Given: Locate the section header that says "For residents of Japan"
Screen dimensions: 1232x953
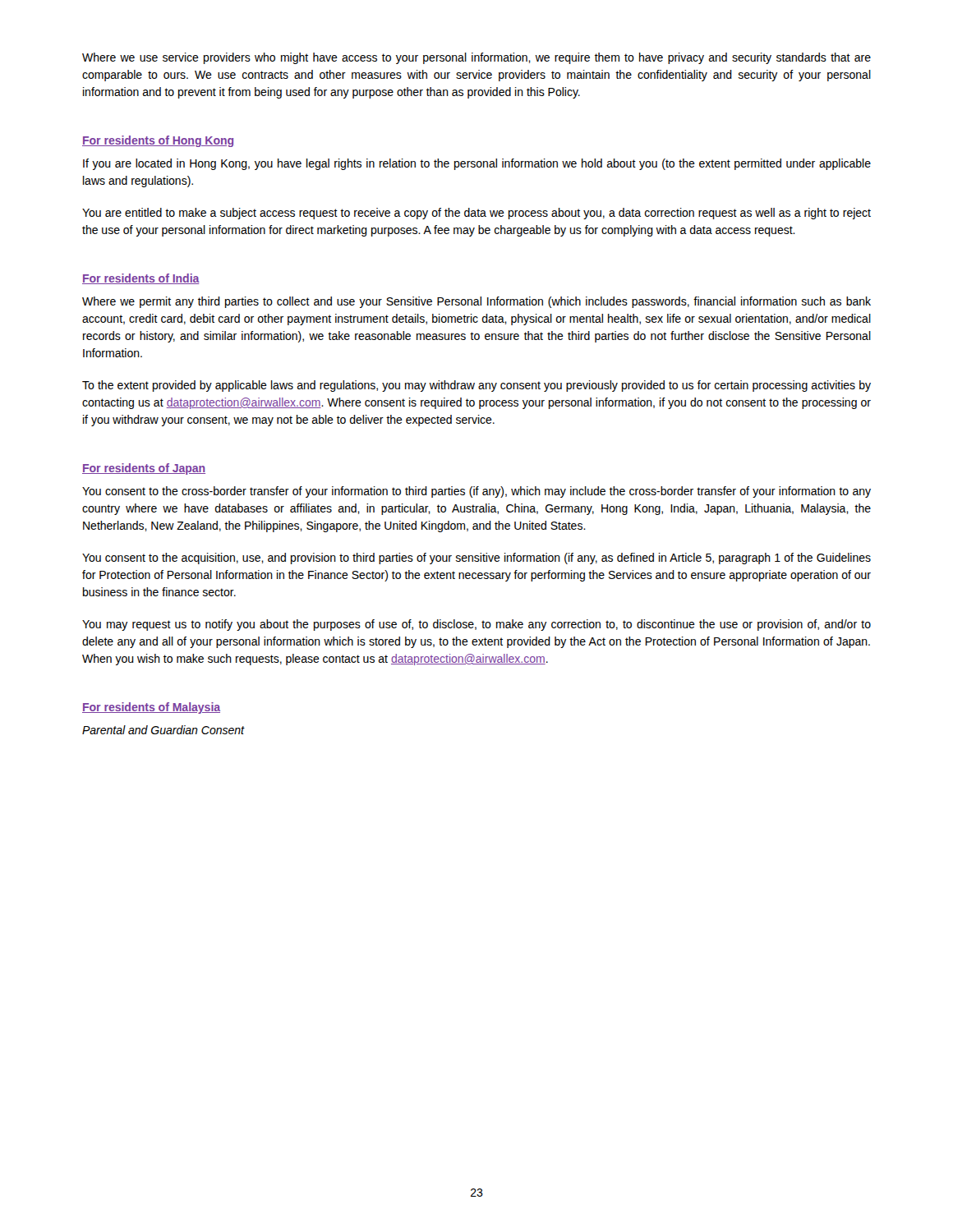Looking at the screenshot, I should pos(144,468).
